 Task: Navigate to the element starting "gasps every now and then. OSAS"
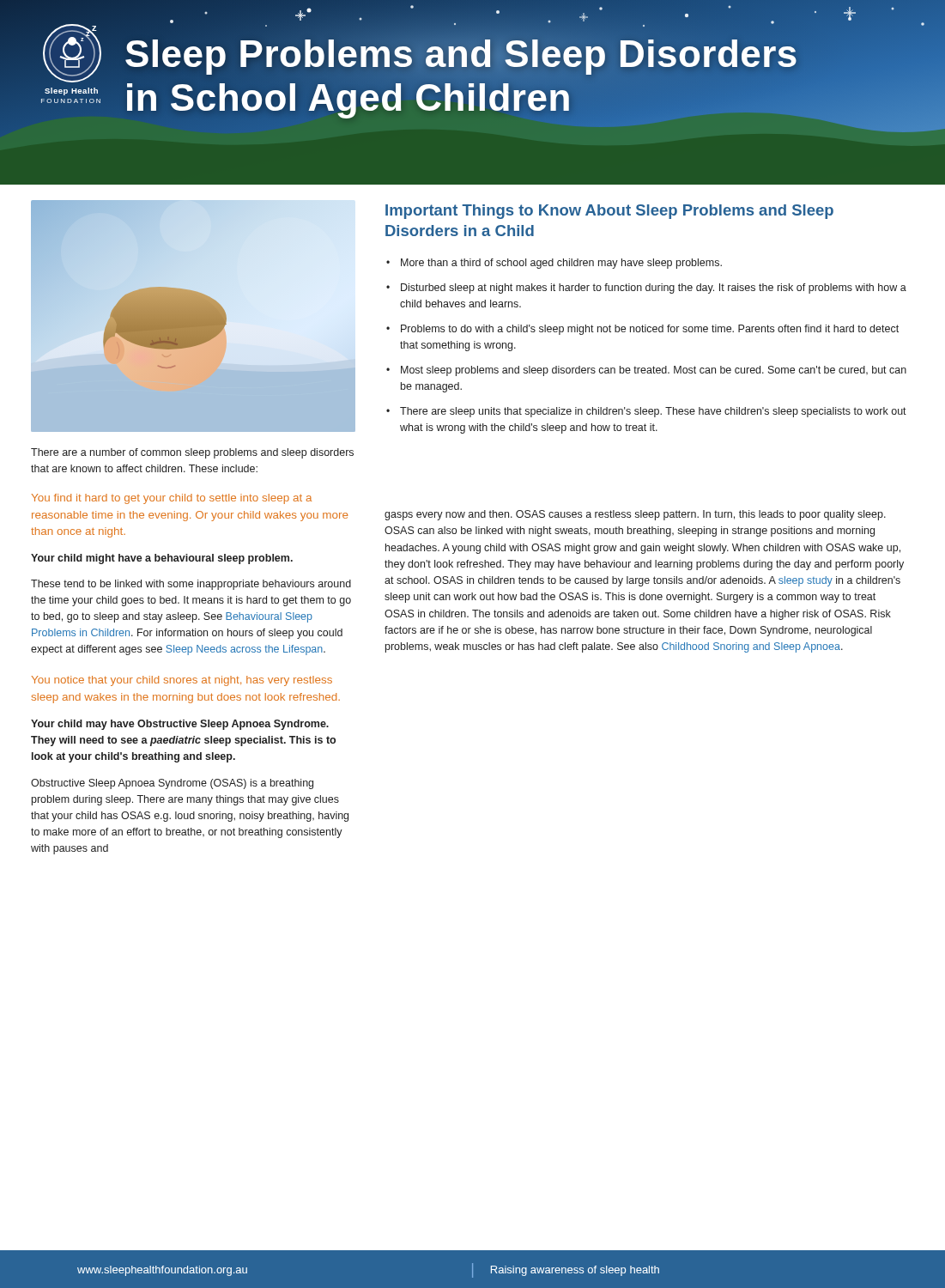coord(644,581)
